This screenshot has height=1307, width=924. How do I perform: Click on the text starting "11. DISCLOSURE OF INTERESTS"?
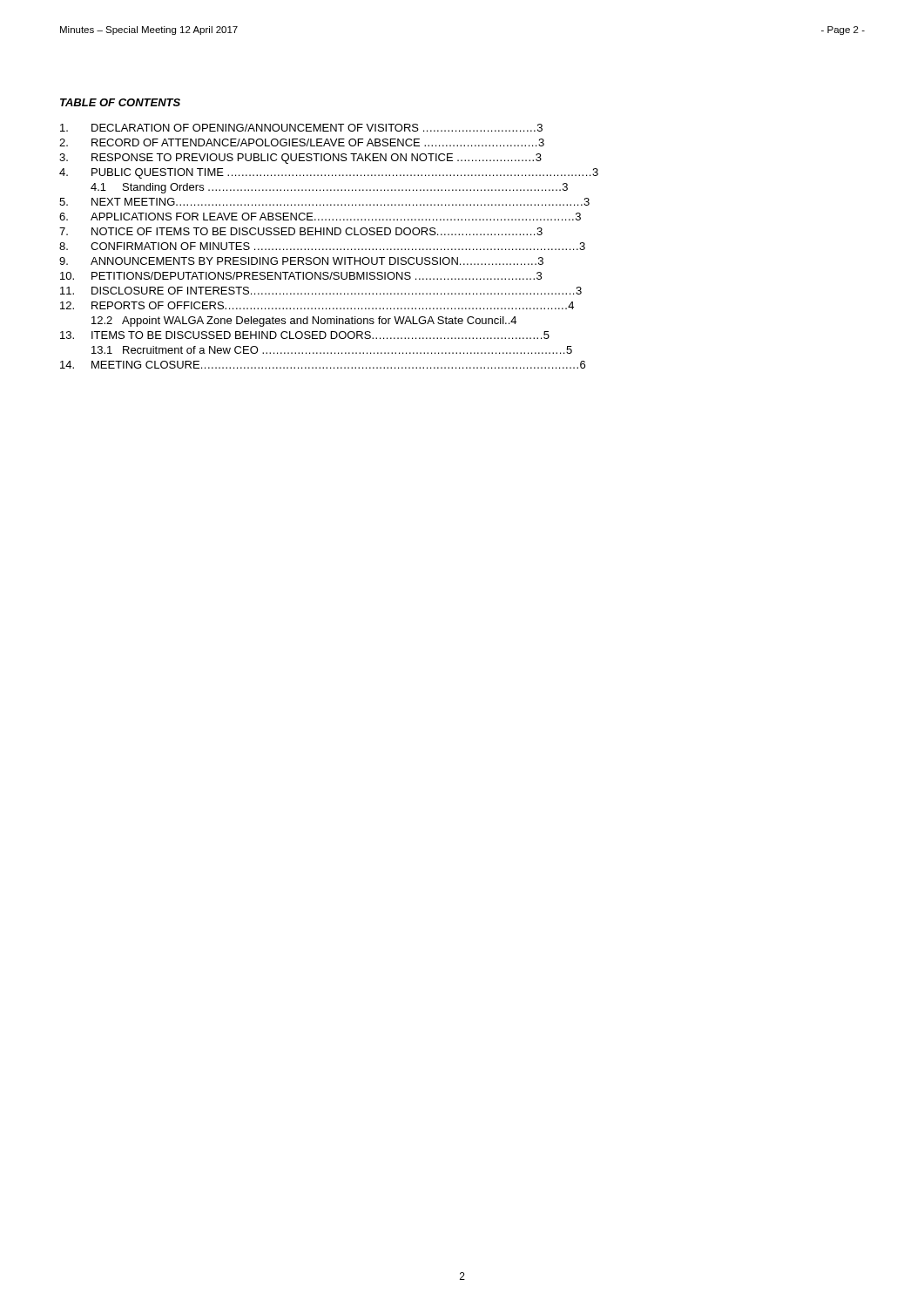click(462, 291)
